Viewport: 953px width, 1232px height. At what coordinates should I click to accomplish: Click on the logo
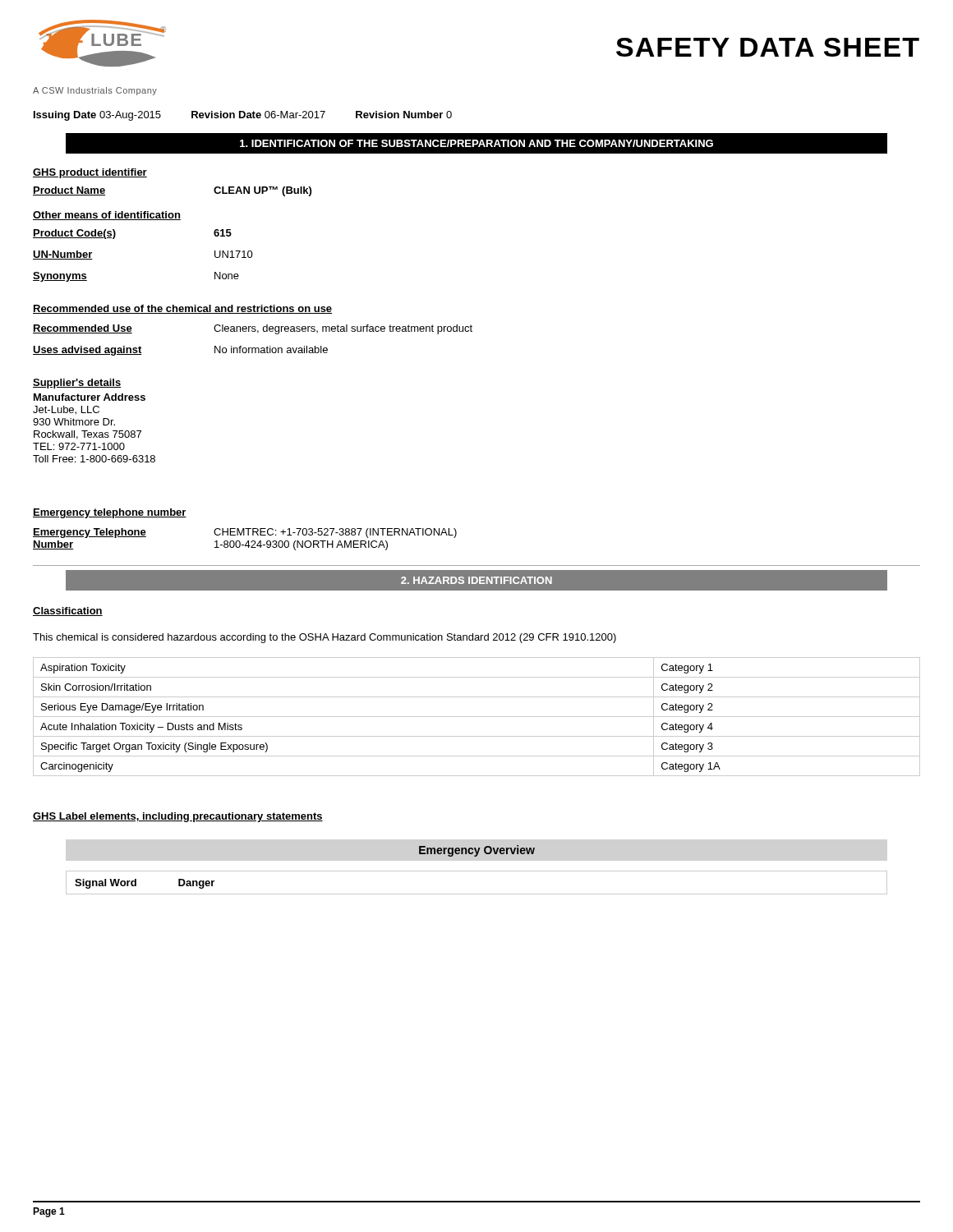pos(115,56)
